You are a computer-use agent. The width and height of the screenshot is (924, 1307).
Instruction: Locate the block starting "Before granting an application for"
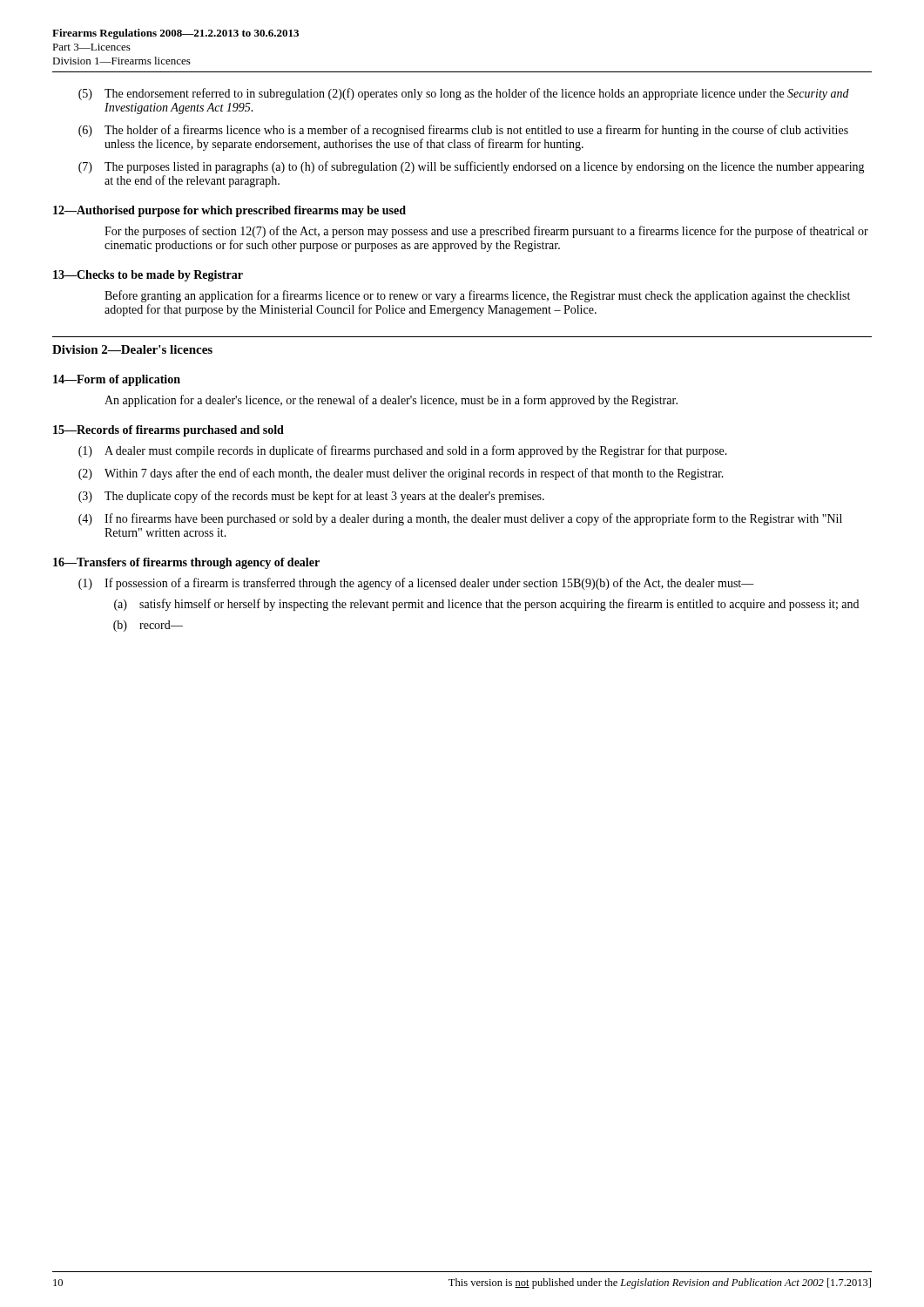(477, 303)
